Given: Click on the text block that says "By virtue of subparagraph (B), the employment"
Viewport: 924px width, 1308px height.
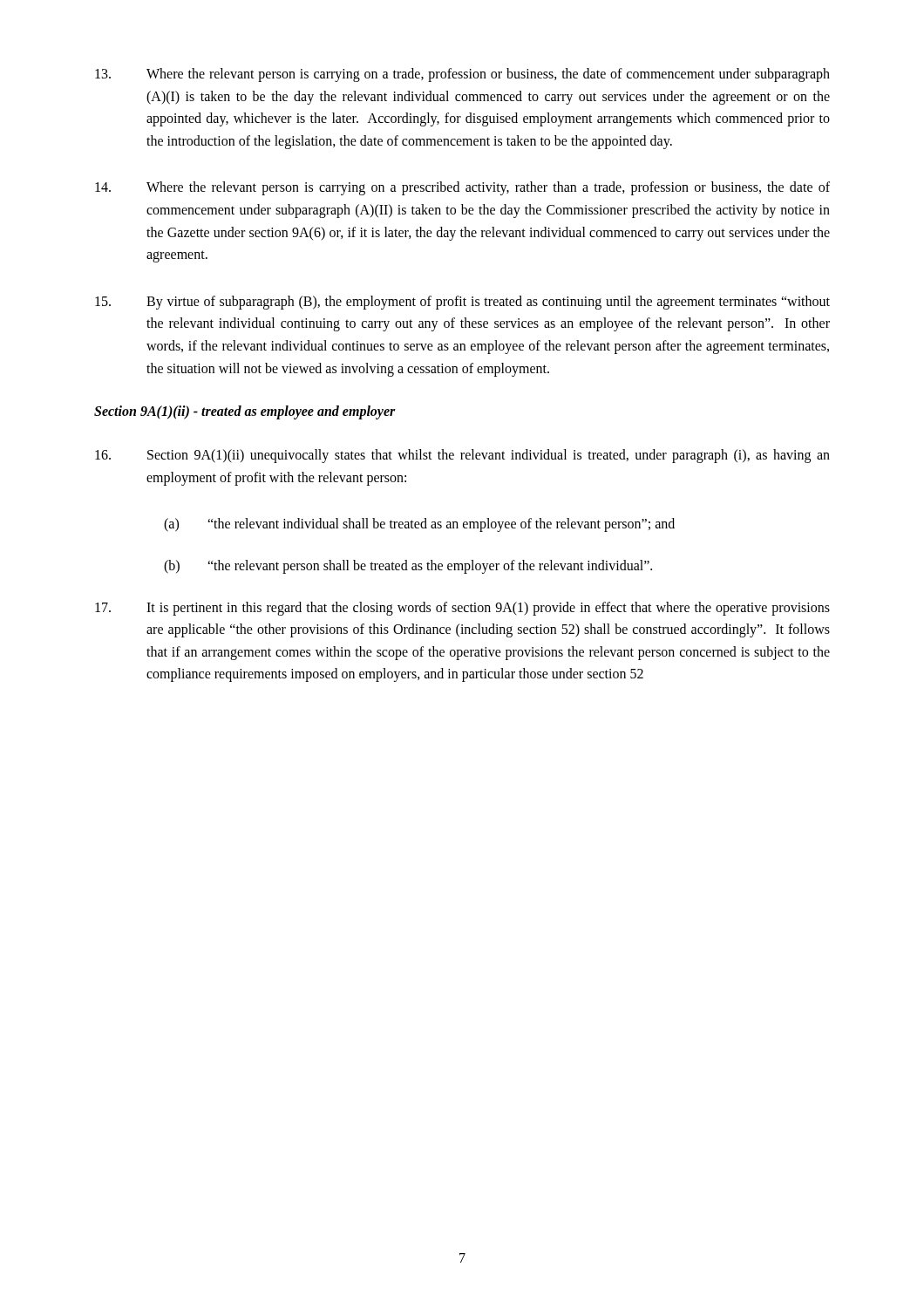Looking at the screenshot, I should pos(462,335).
